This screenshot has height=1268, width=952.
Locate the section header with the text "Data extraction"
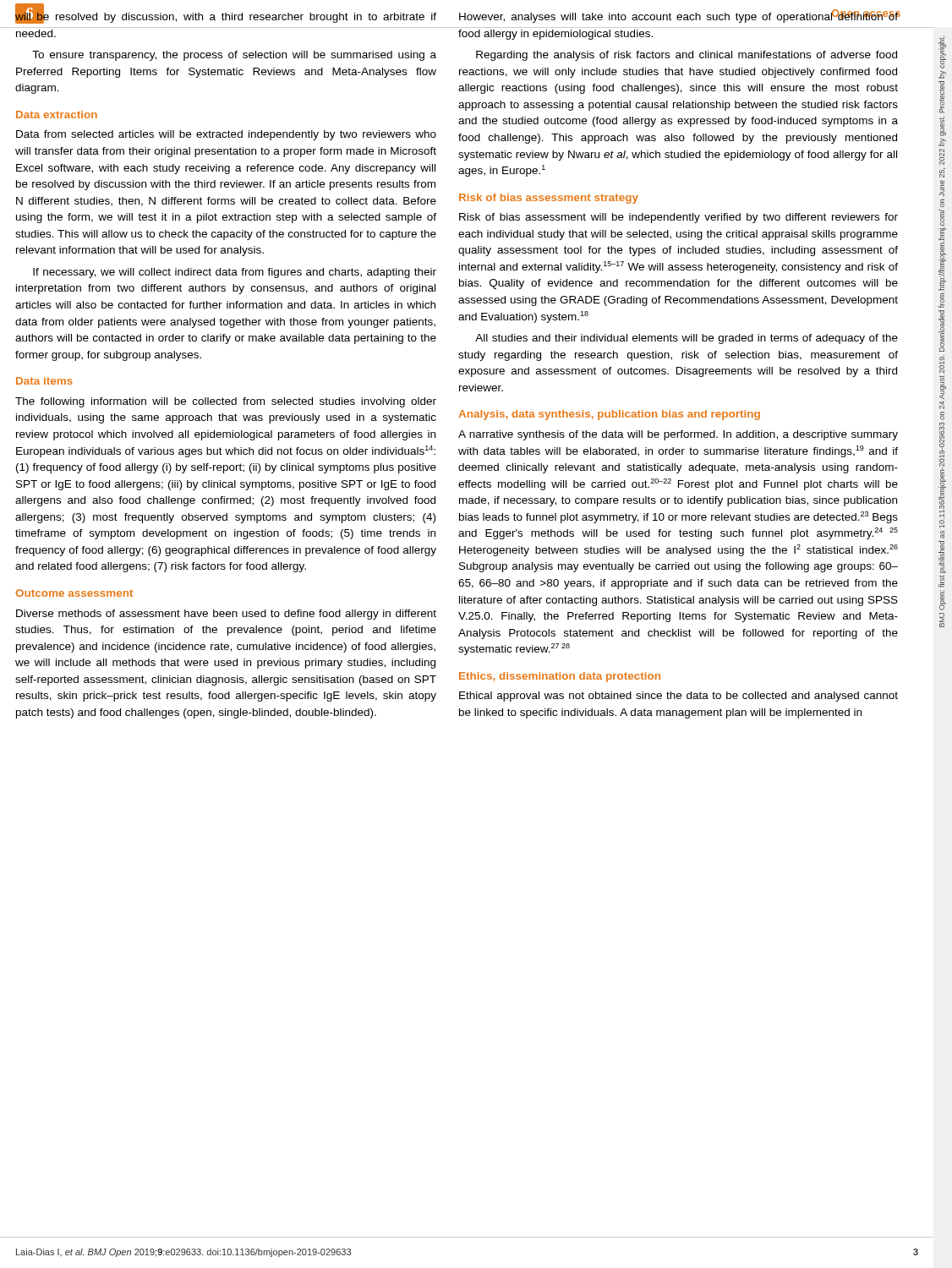[x=56, y=114]
